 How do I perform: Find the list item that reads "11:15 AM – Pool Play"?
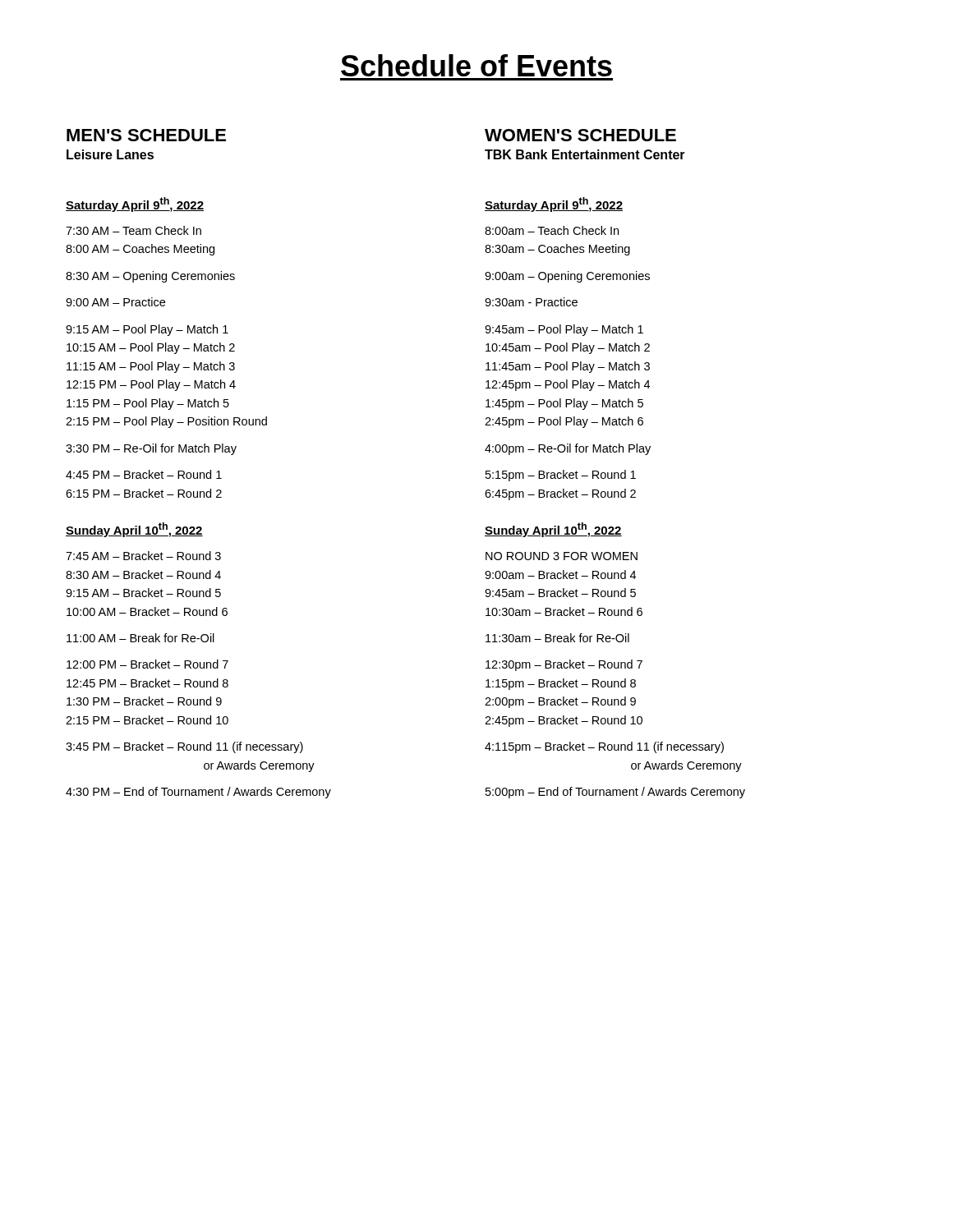coord(150,366)
